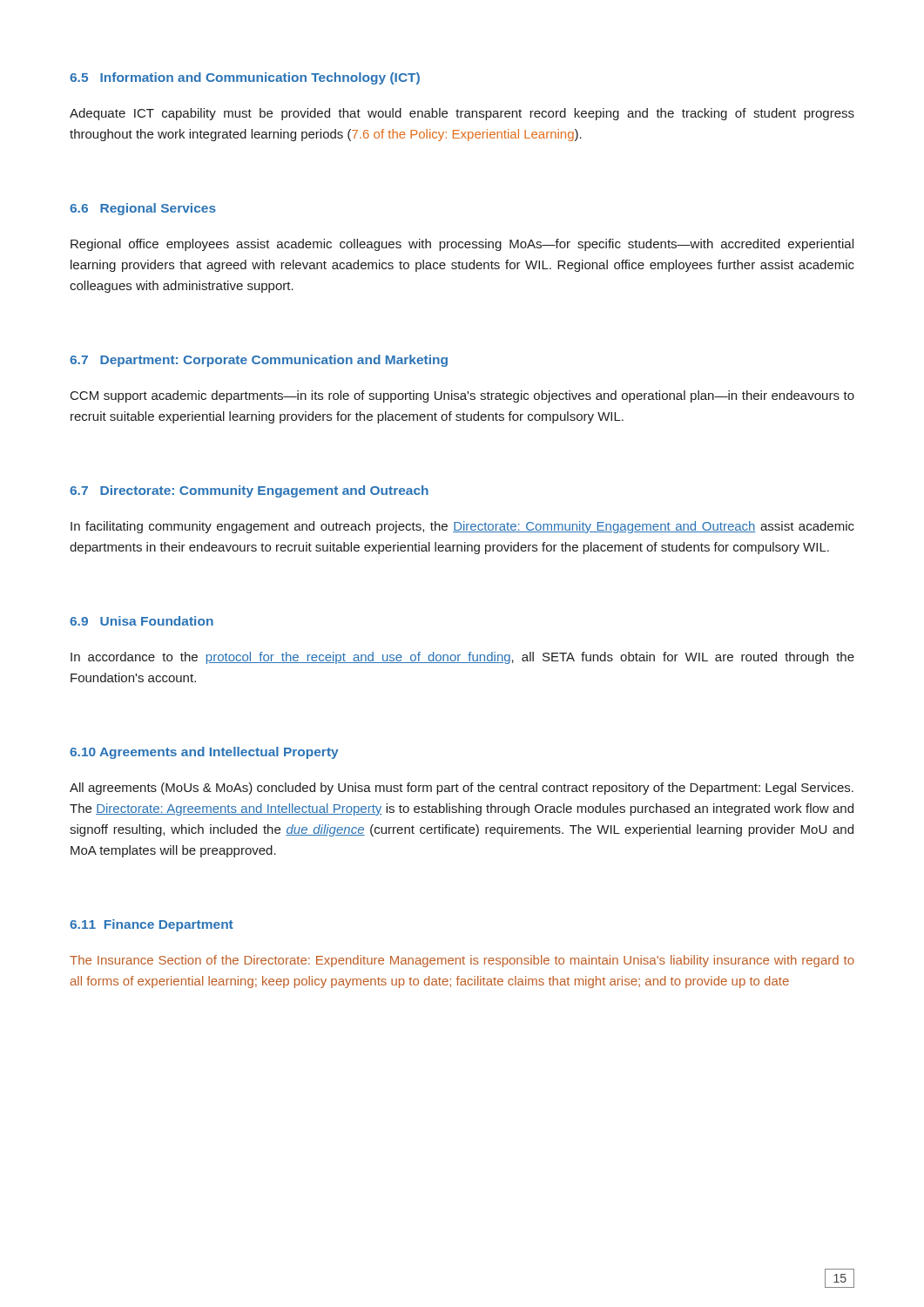Find the element starting "6.5 Information and Communication Technology (ICT)"

[x=245, y=77]
